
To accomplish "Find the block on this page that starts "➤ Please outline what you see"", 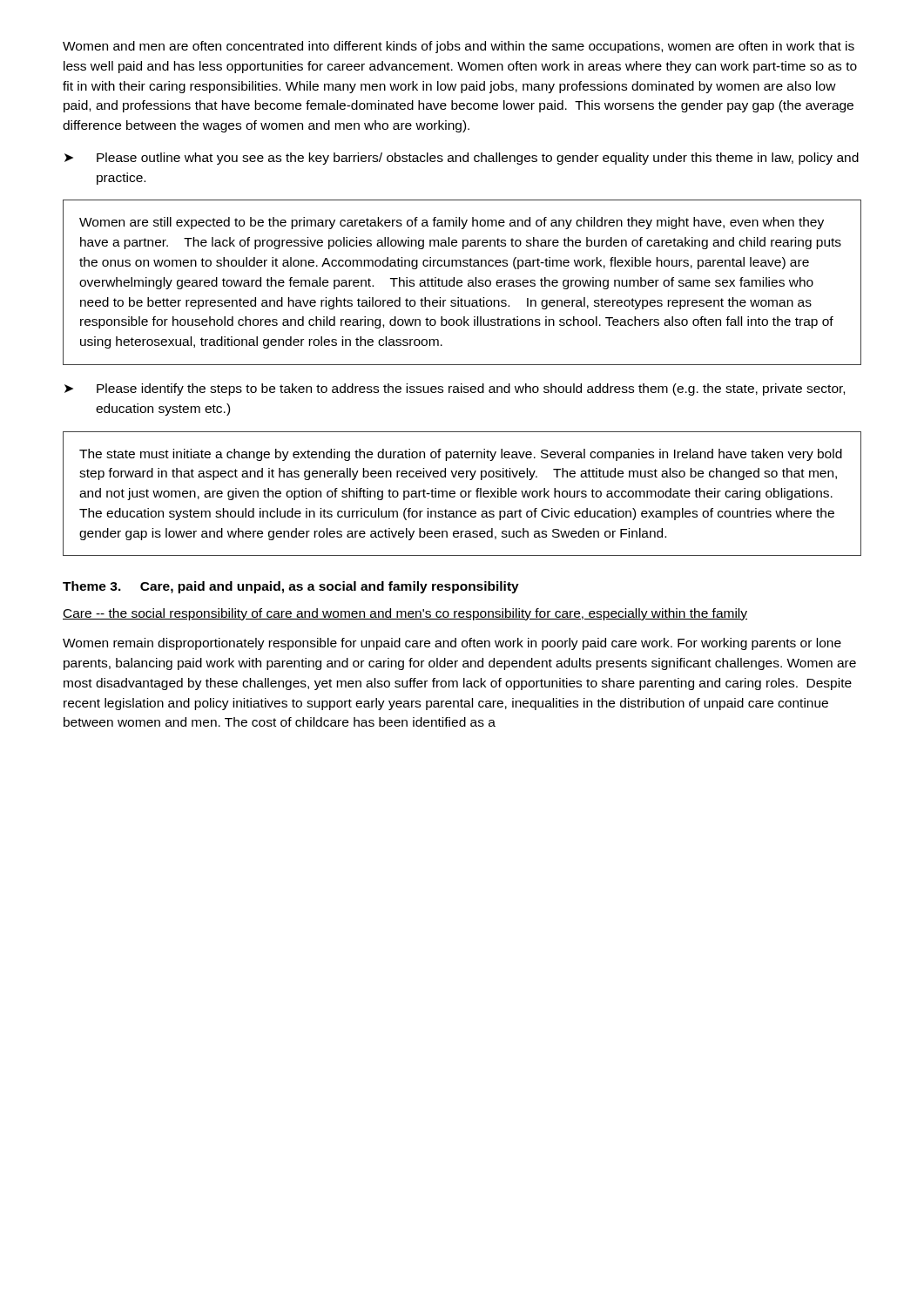I will (462, 168).
